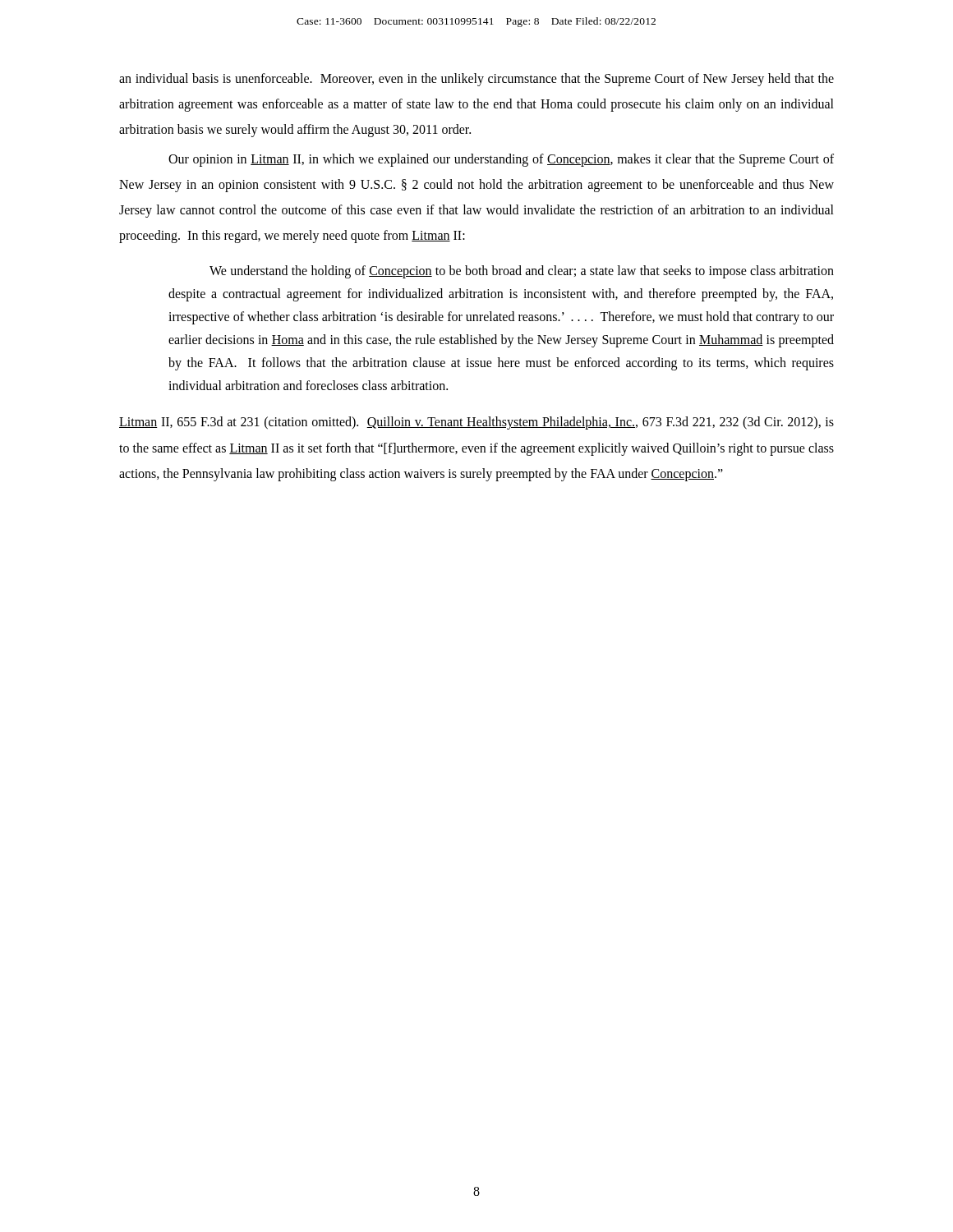Select the text block starting "Litman II, 655"
953x1232 pixels.
[476, 448]
